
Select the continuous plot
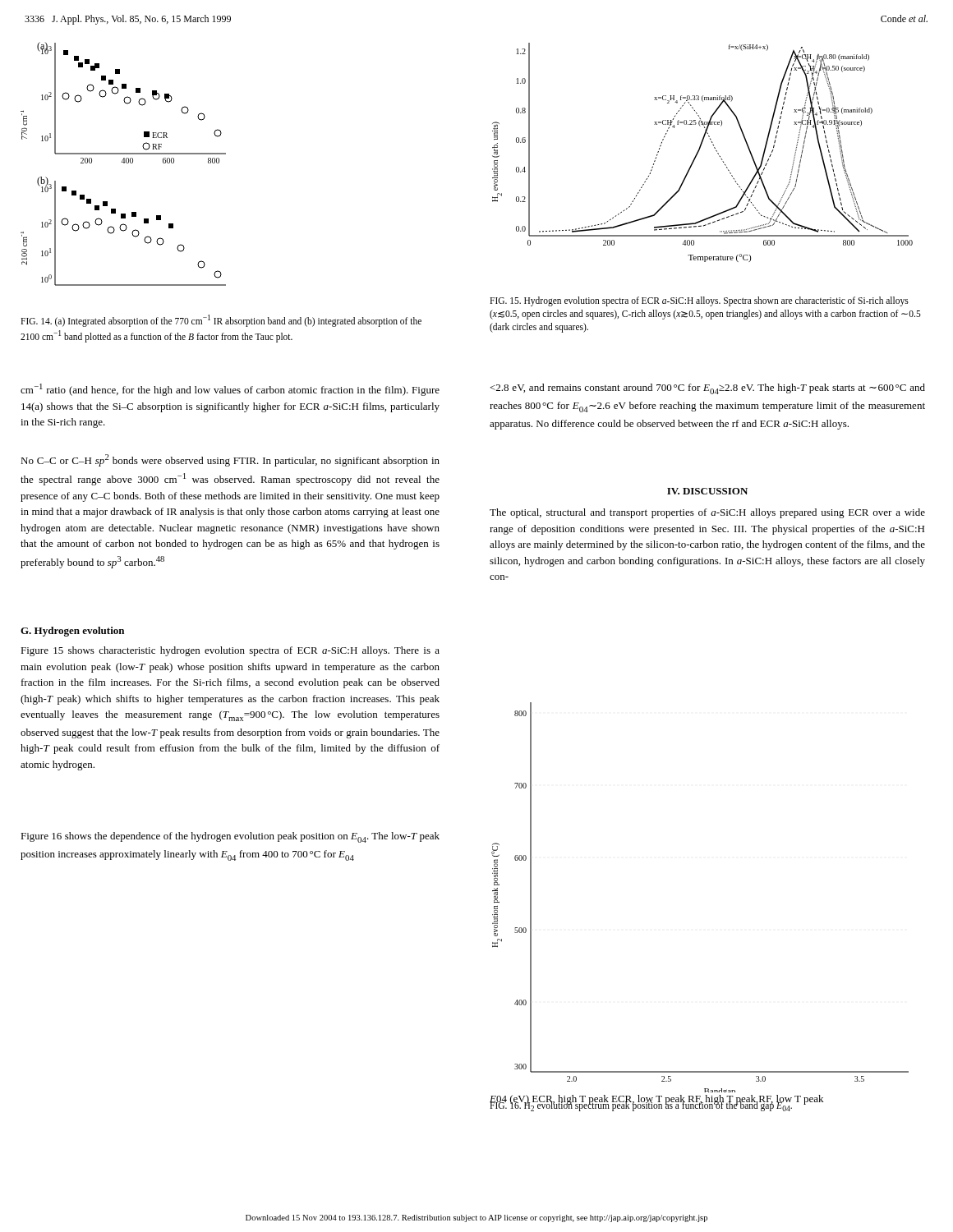230,162
